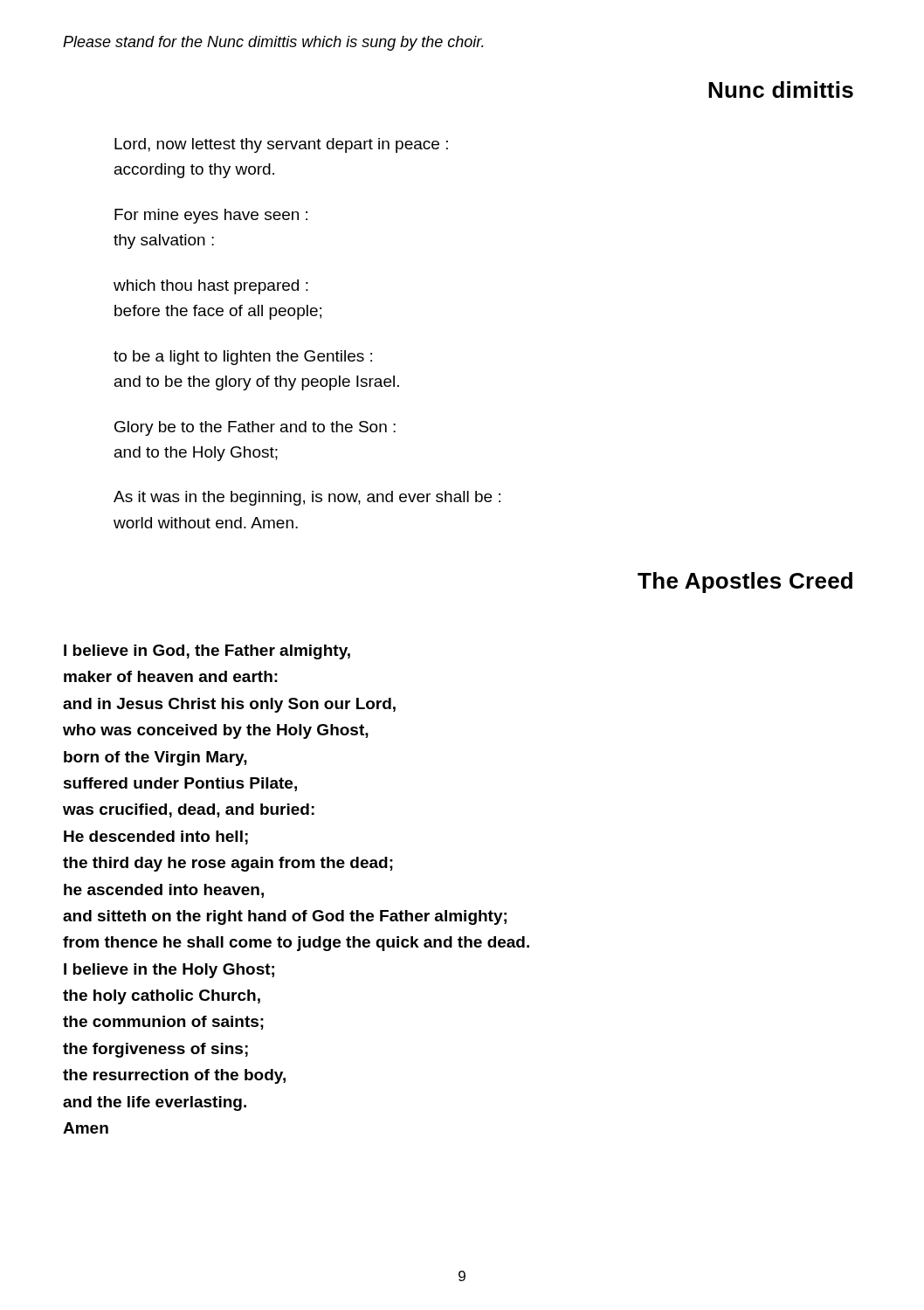Navigate to the text block starting "I believe in God, the Father almighty, maker"
Image resolution: width=924 pixels, height=1310 pixels.
click(207, 652)
